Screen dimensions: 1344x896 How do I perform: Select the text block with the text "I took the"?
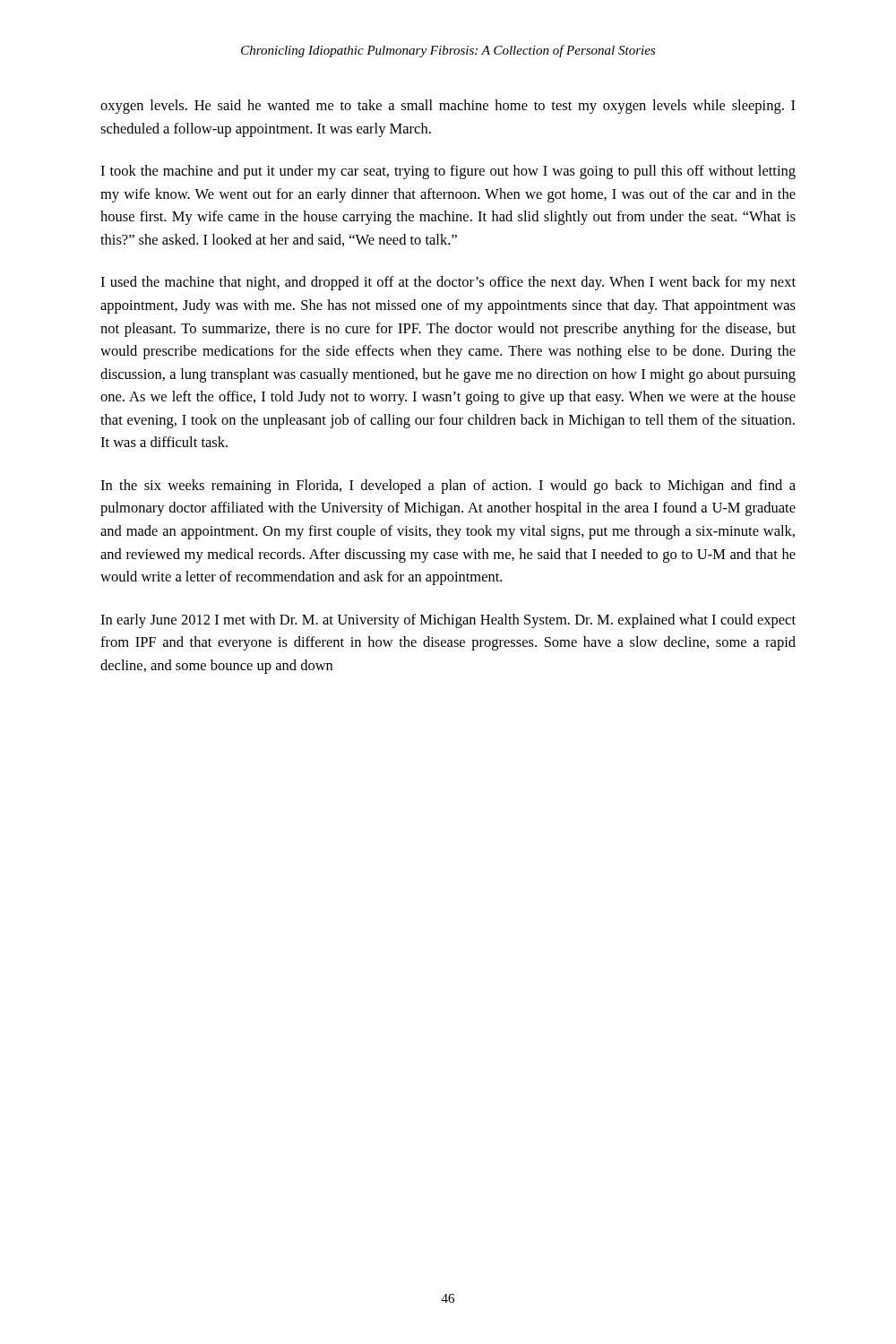click(x=448, y=205)
